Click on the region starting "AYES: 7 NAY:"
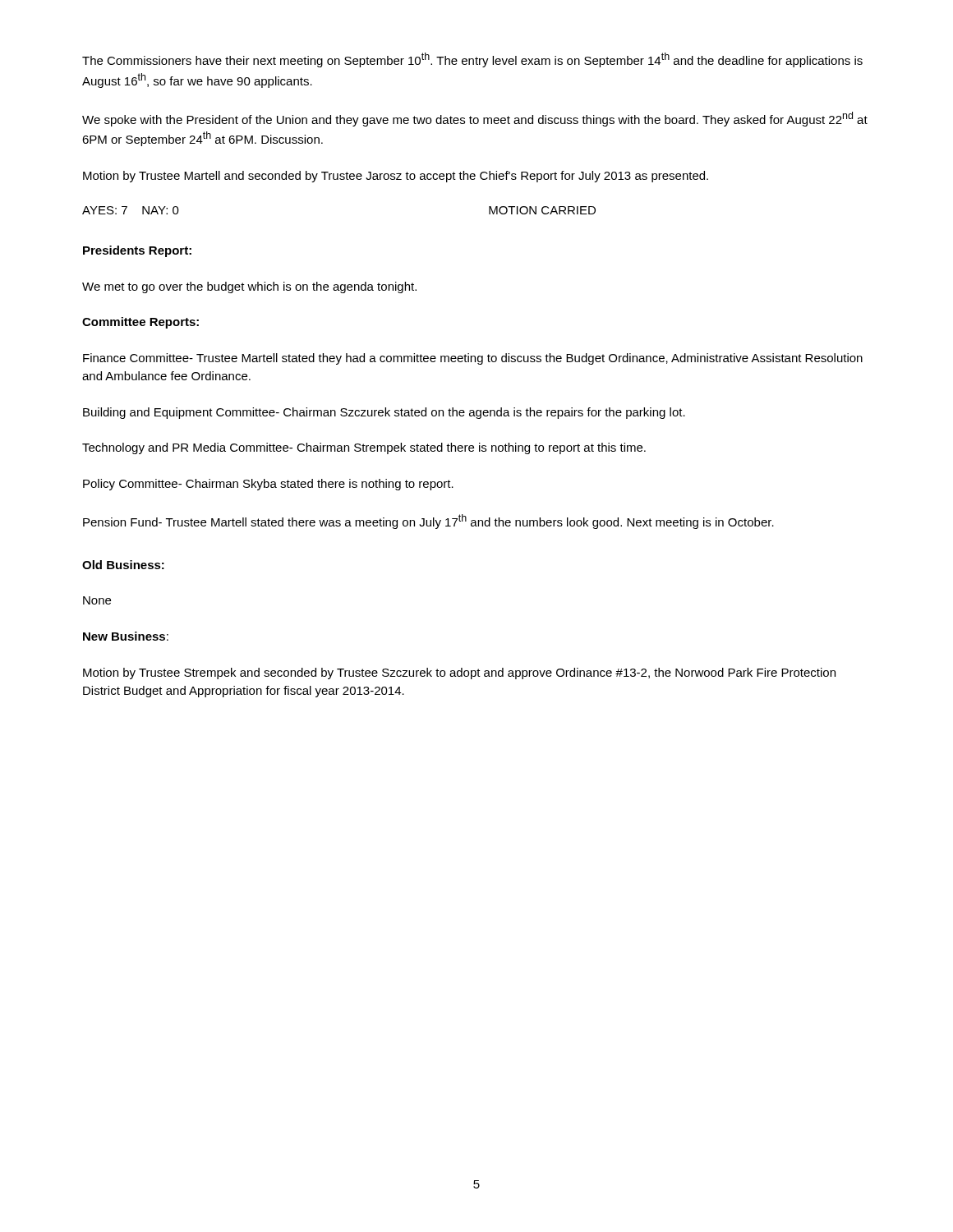This screenshot has height=1232, width=953. (102, 210)
